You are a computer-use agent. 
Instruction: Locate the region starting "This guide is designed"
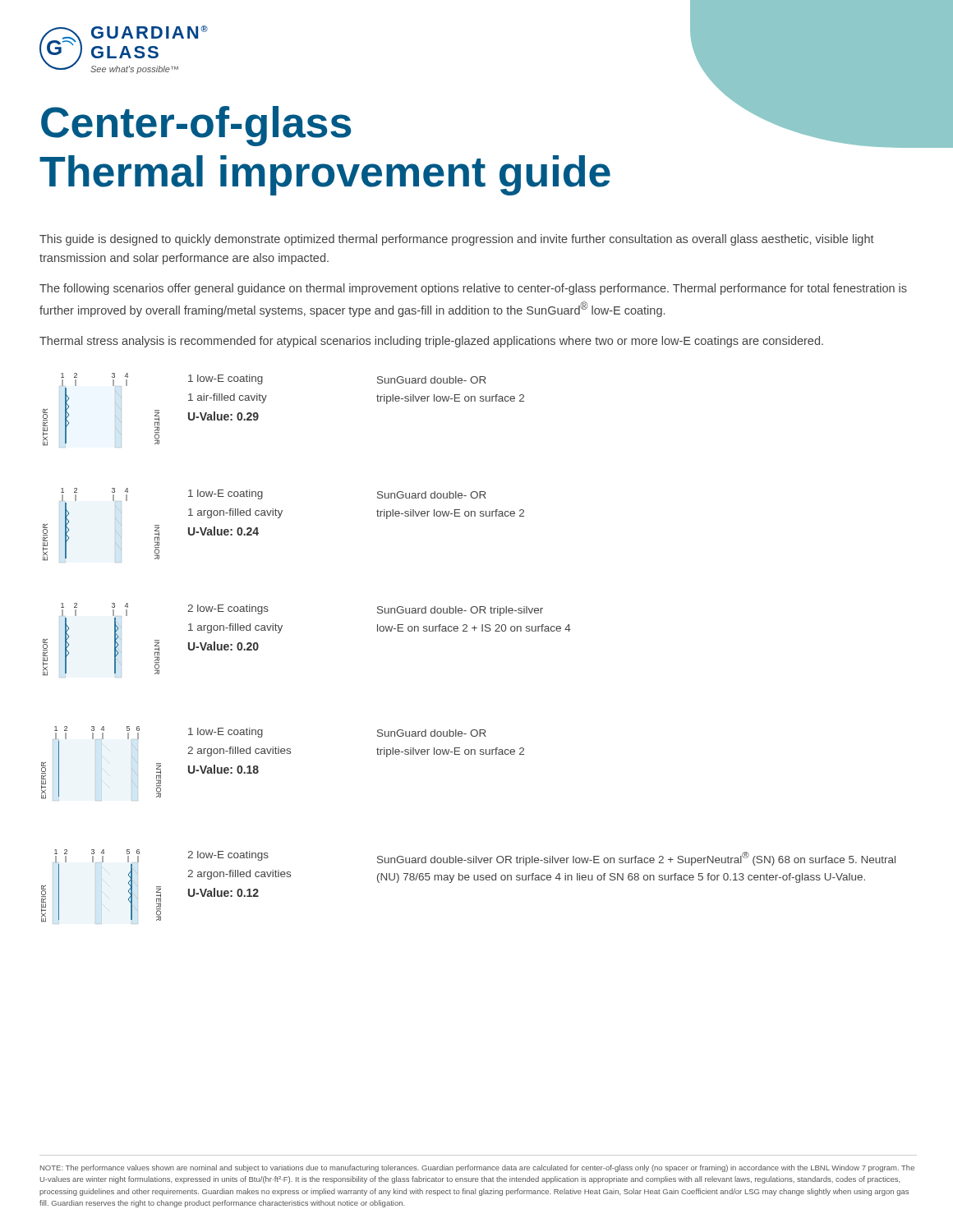(457, 249)
